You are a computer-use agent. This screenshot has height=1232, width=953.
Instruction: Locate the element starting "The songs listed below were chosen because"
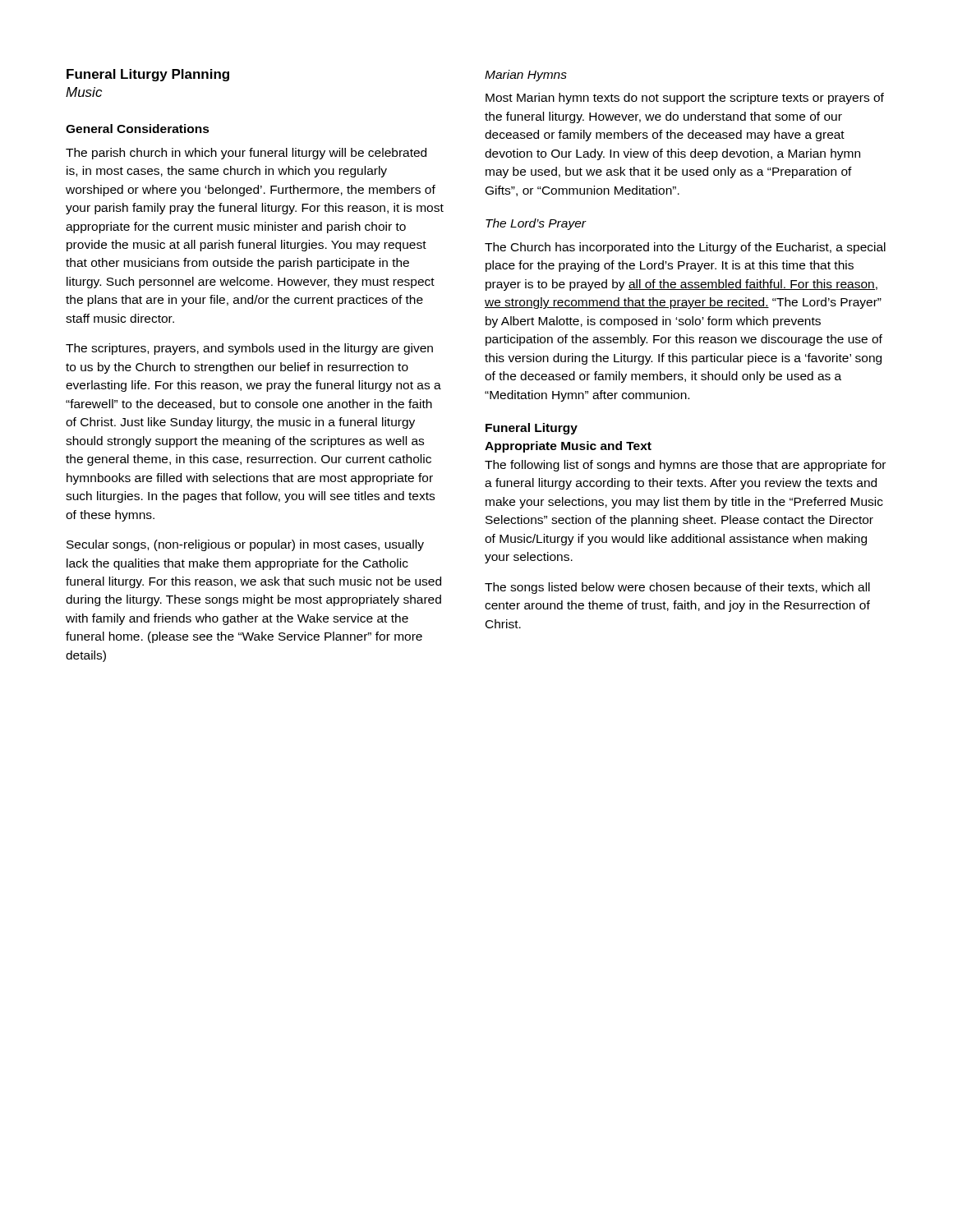click(x=678, y=605)
